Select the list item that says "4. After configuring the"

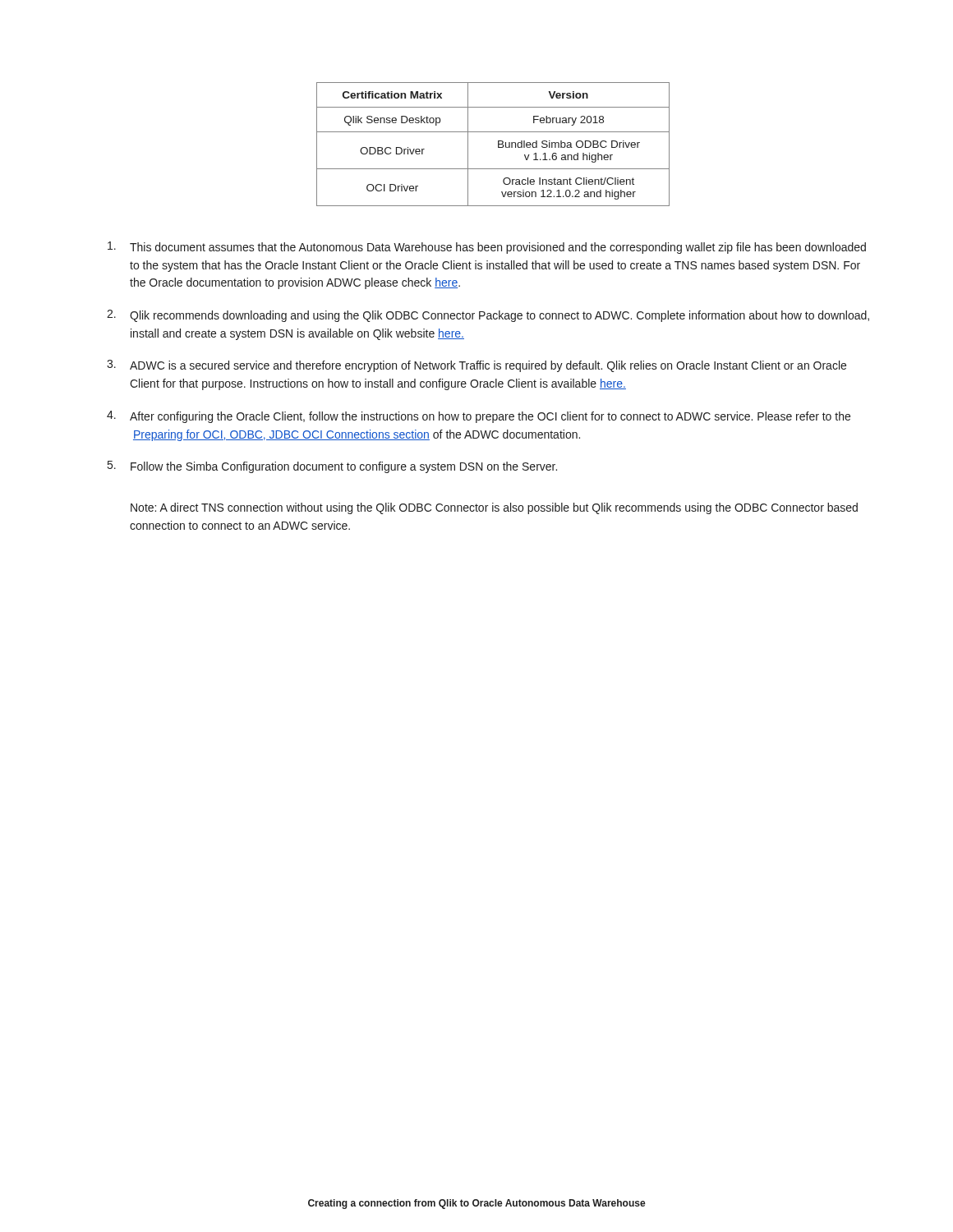[x=493, y=426]
